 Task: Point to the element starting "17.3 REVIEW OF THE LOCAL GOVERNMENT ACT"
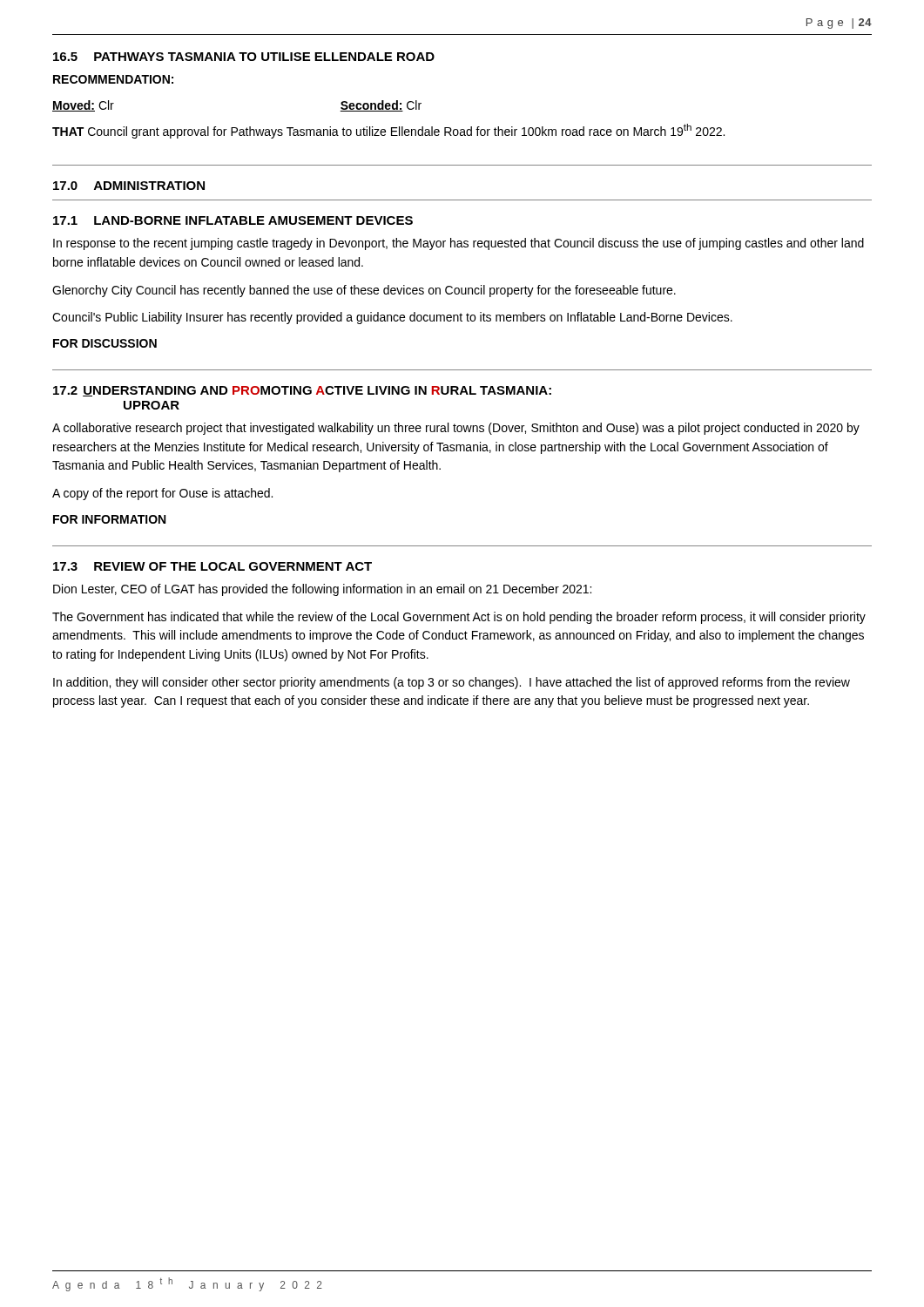tap(212, 566)
